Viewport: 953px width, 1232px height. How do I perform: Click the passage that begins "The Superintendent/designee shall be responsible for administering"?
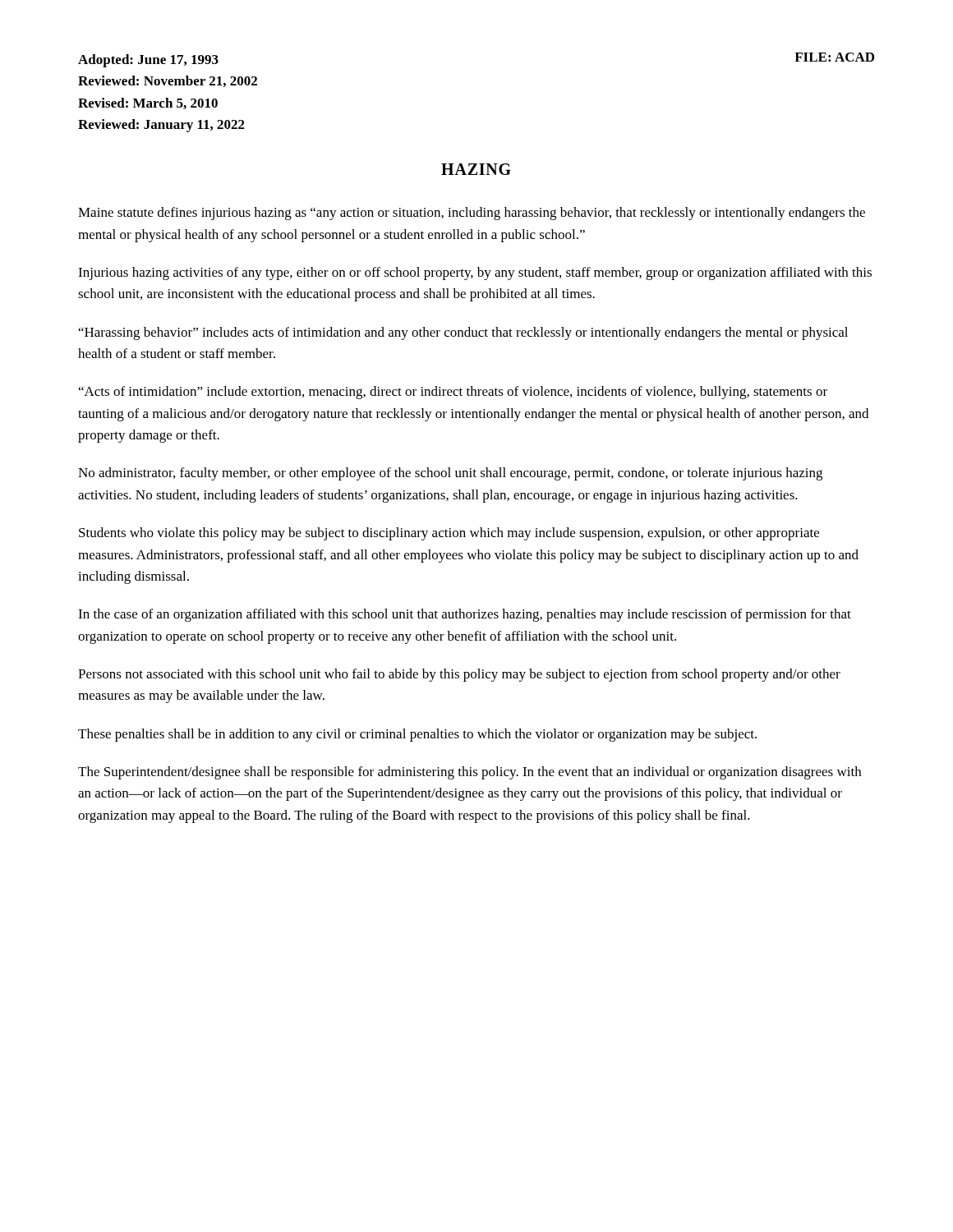(470, 793)
